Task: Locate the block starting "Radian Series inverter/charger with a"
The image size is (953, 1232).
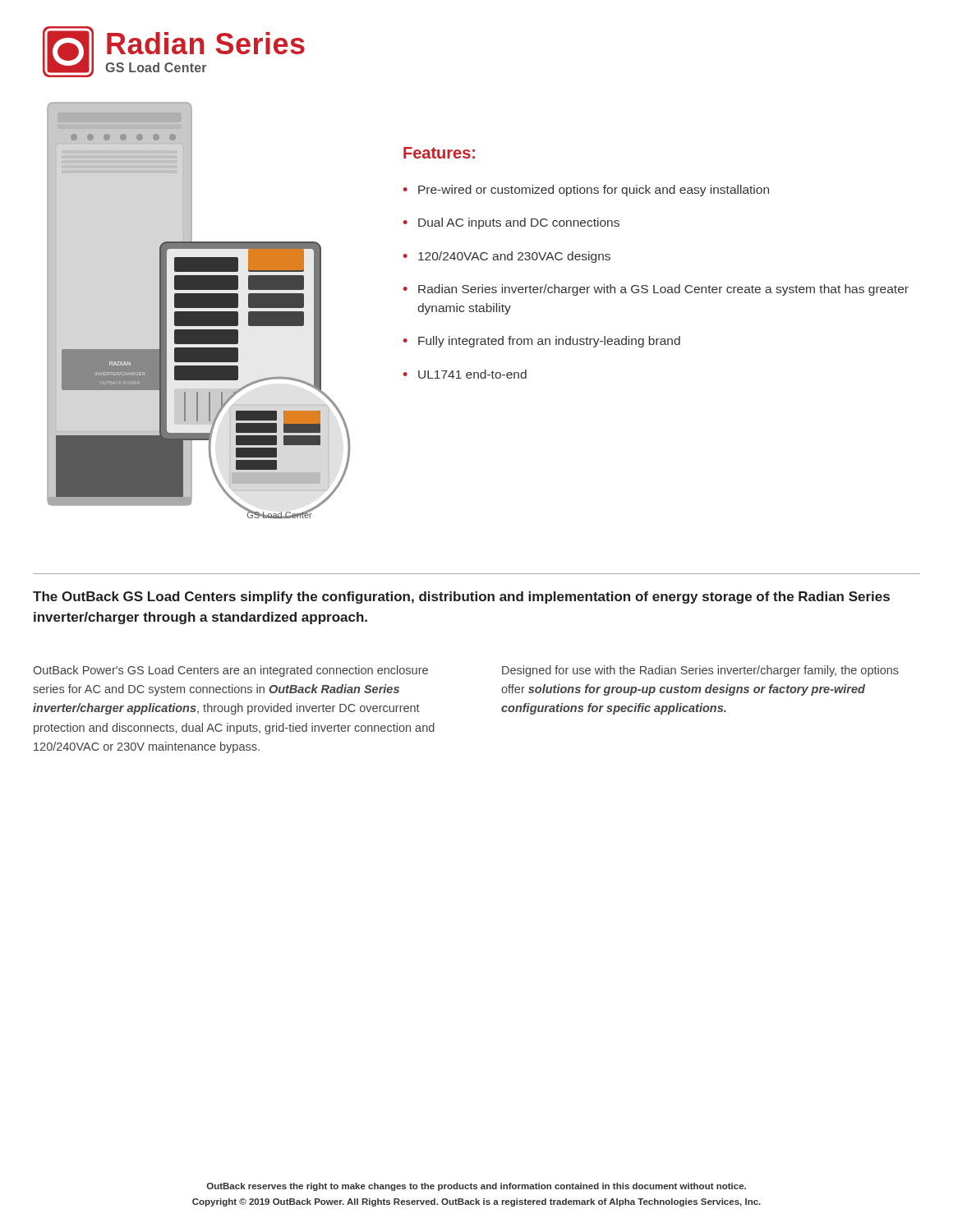Action: point(663,298)
